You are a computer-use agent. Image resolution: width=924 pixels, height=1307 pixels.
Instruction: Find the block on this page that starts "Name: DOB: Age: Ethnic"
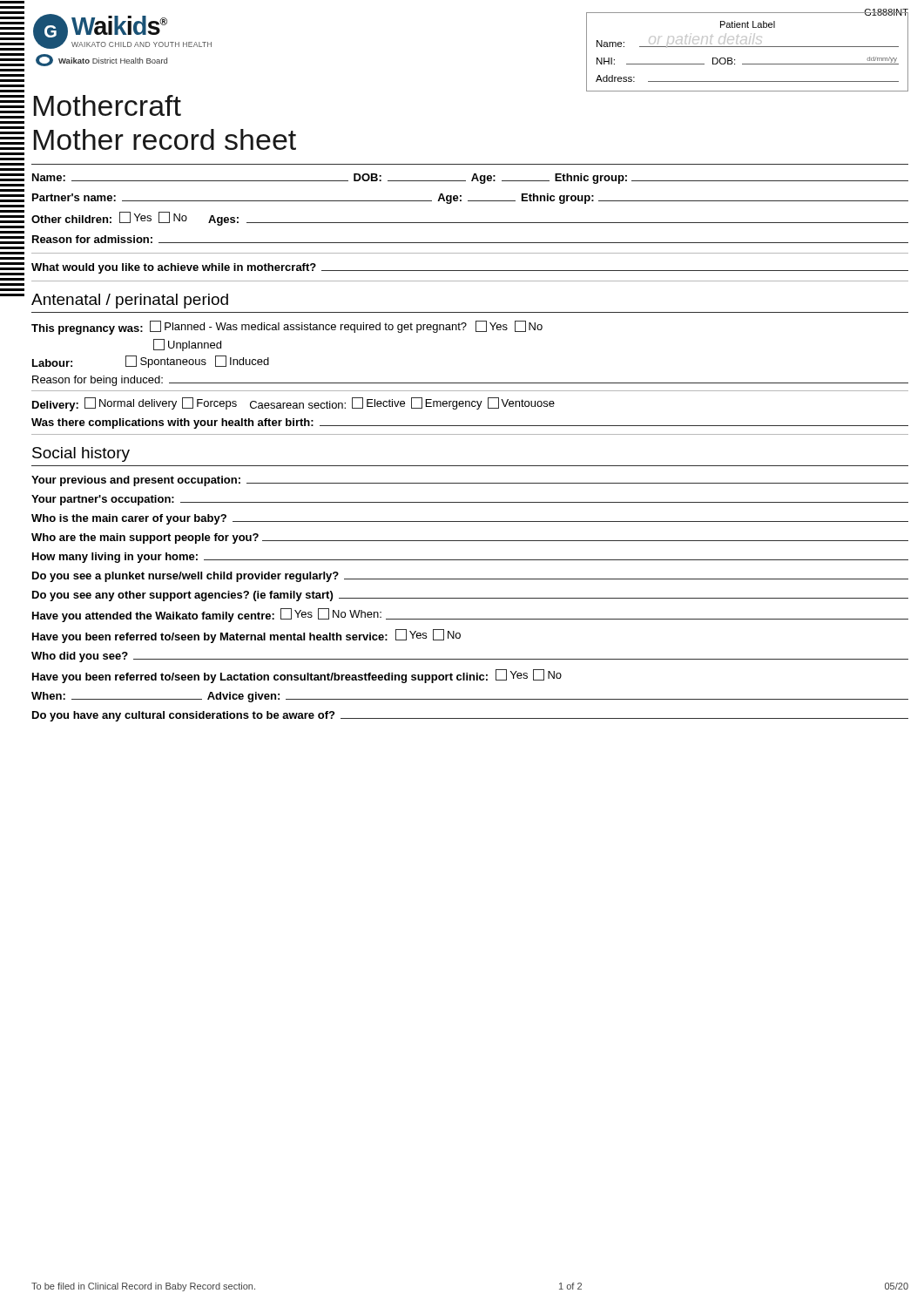point(470,177)
